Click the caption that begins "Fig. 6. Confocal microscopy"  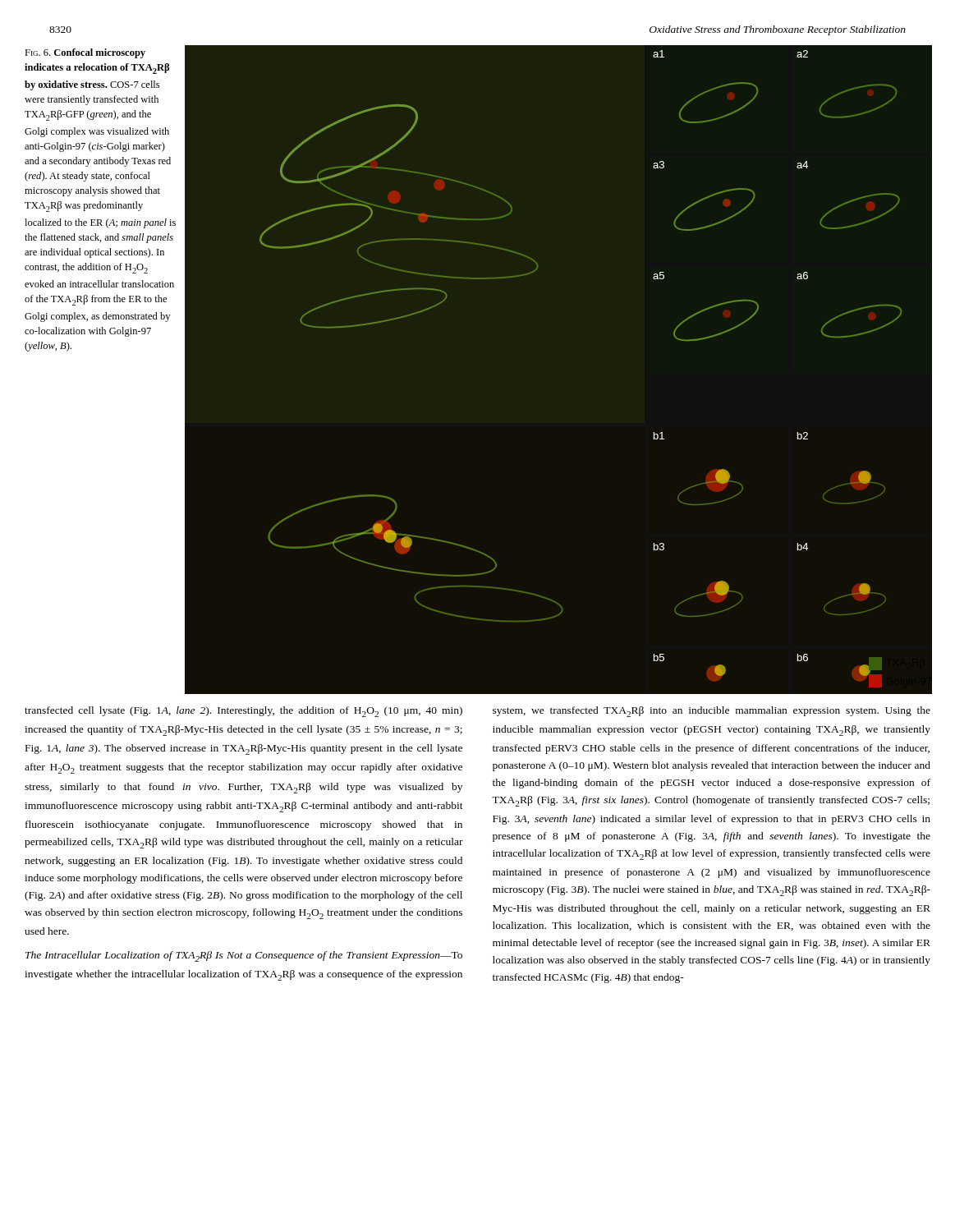[101, 199]
